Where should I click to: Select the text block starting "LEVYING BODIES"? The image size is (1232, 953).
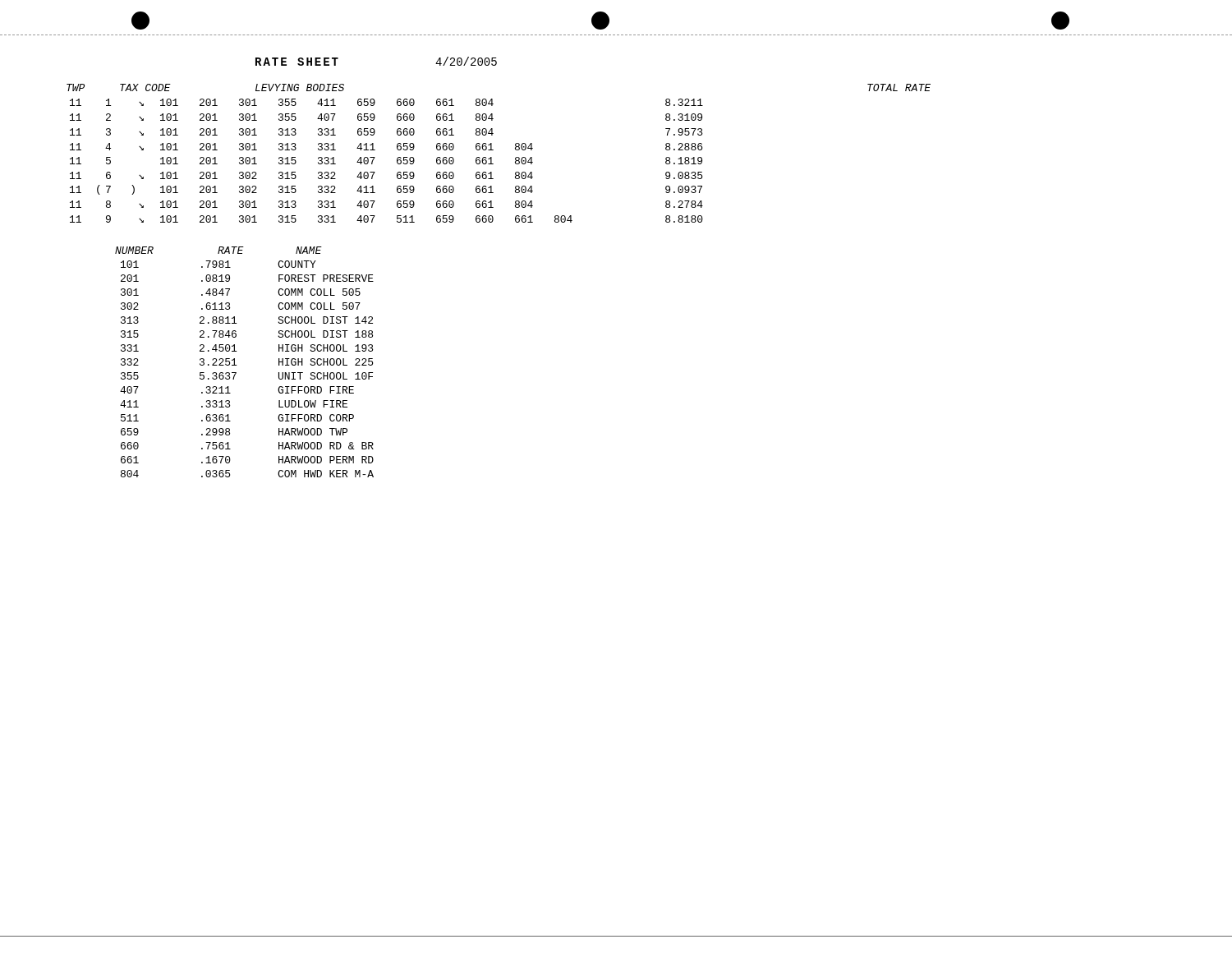click(x=299, y=88)
